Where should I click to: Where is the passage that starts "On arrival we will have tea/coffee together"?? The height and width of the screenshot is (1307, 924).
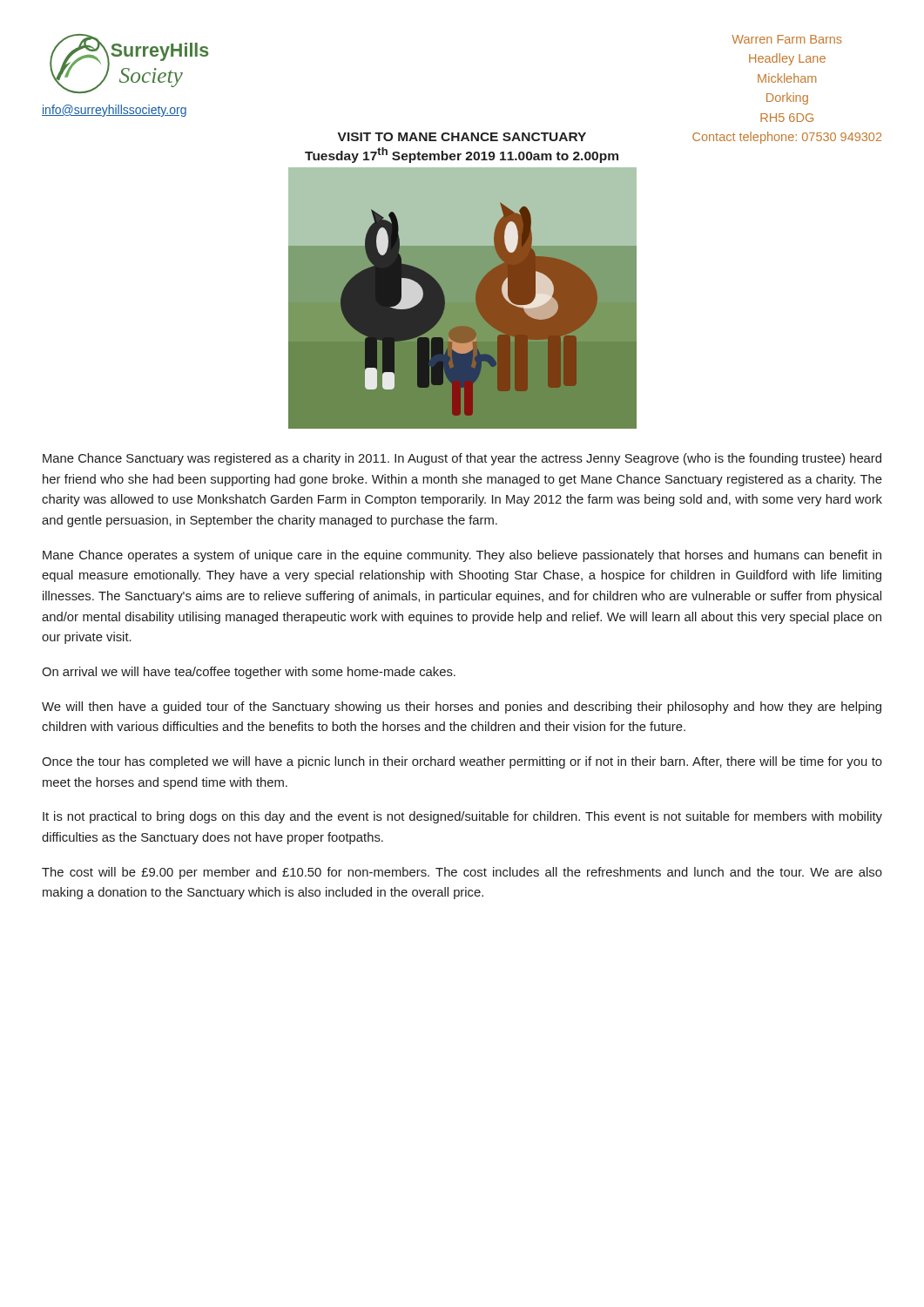point(462,673)
